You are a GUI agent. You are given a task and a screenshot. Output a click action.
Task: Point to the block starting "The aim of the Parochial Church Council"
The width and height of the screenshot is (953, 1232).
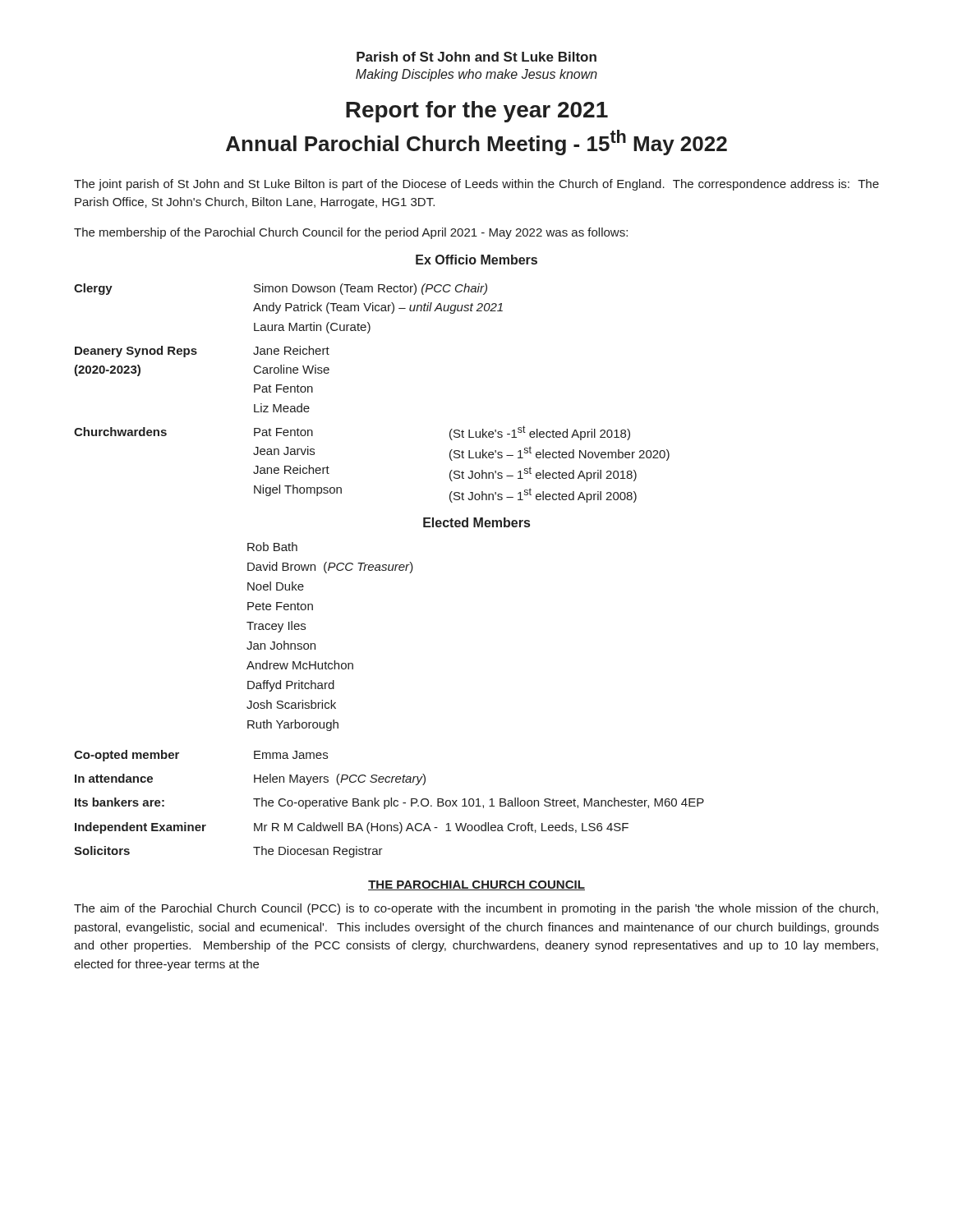476,936
